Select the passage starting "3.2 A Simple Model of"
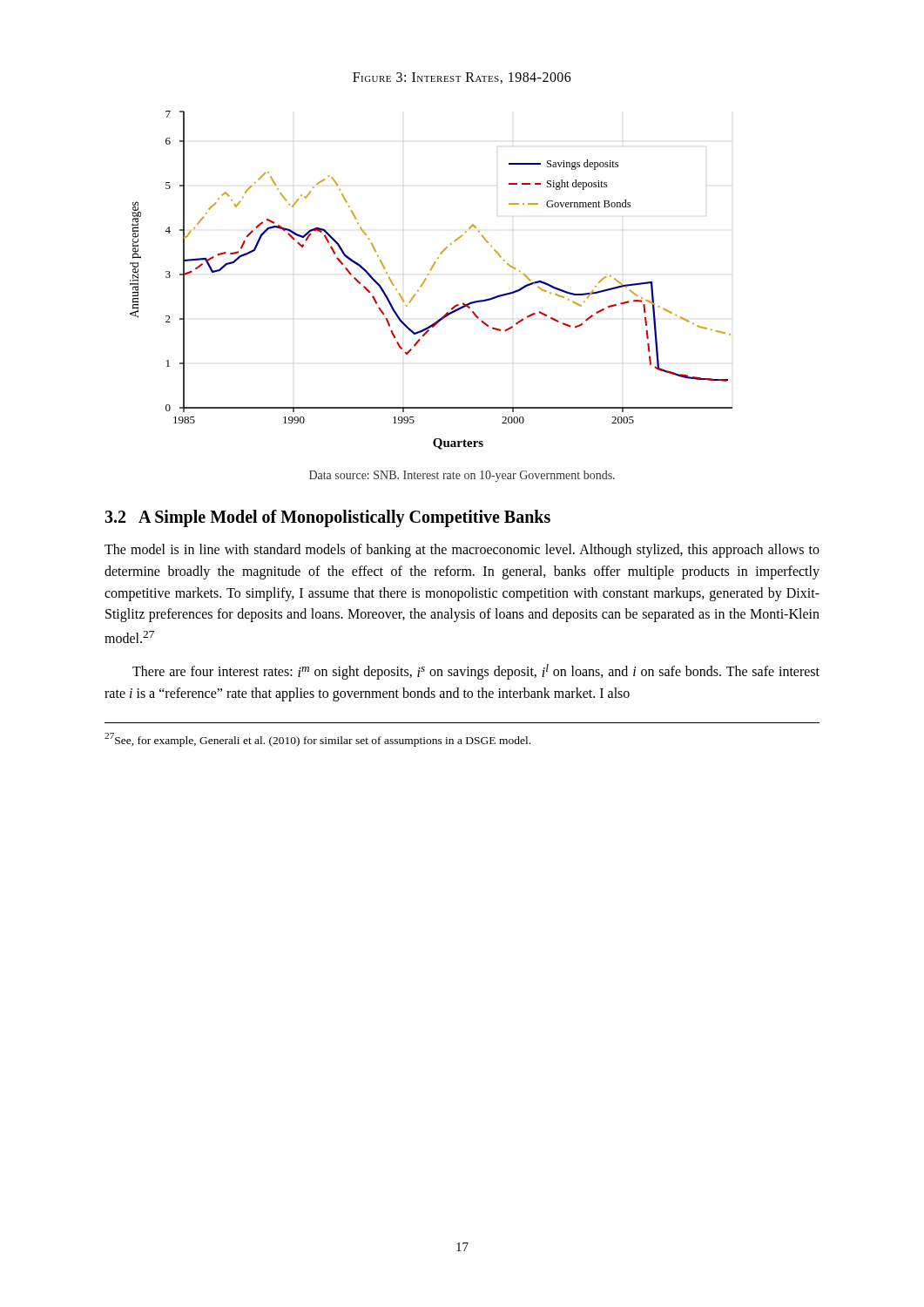This screenshot has height=1307, width=924. tap(328, 517)
